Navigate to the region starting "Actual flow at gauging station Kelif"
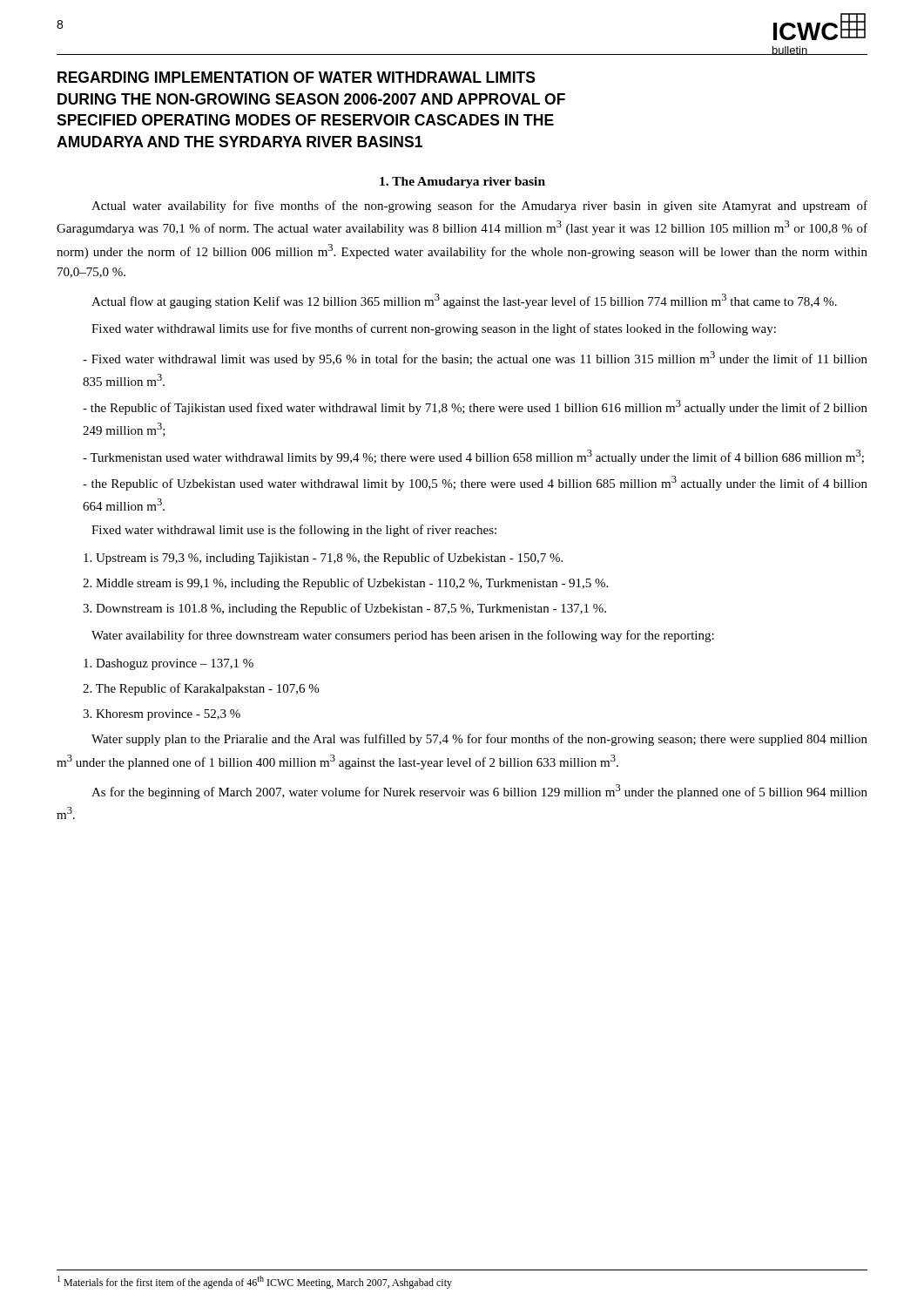The width and height of the screenshot is (924, 1307). pyautogui.click(x=462, y=301)
